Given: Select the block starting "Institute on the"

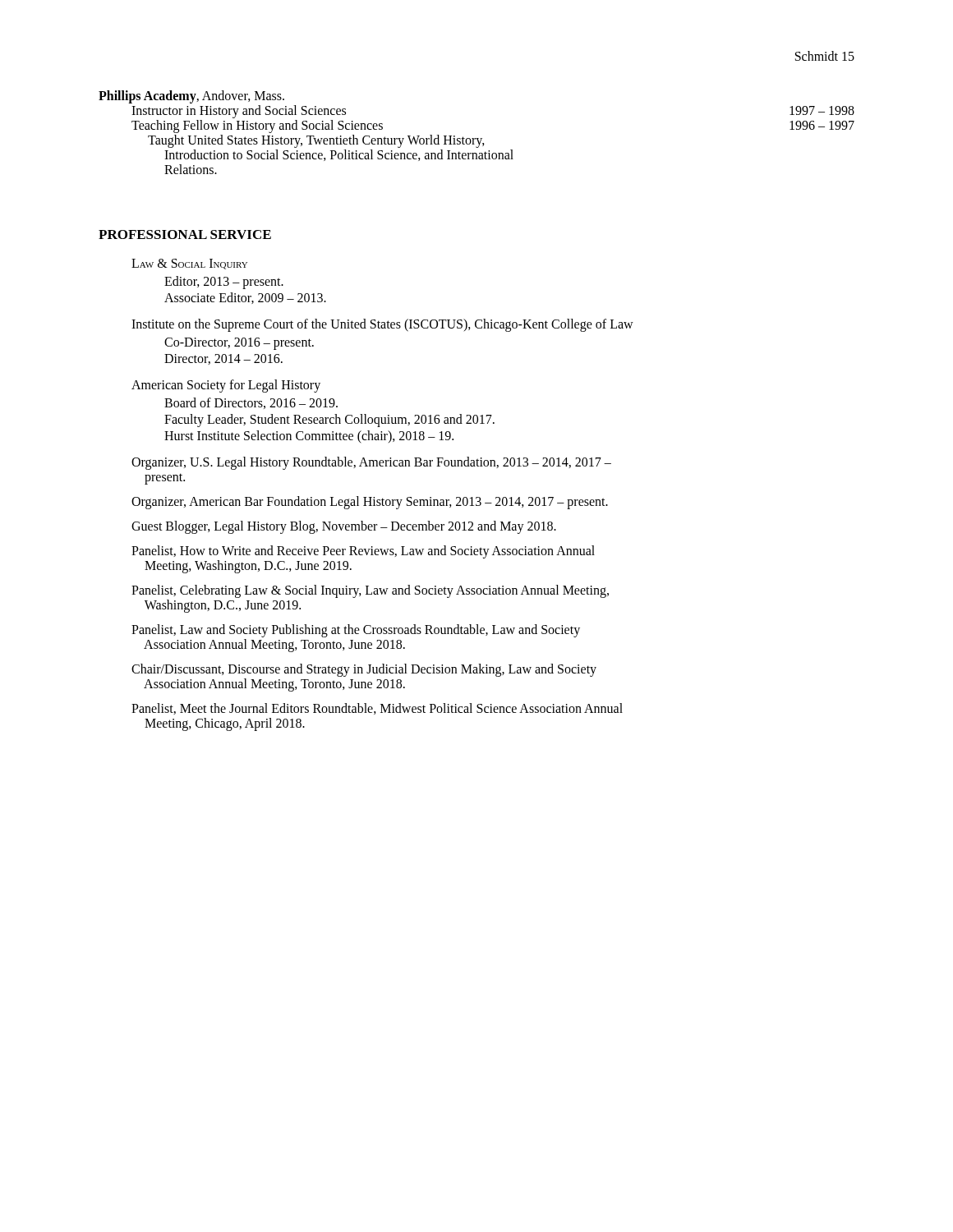Looking at the screenshot, I should pos(382,325).
